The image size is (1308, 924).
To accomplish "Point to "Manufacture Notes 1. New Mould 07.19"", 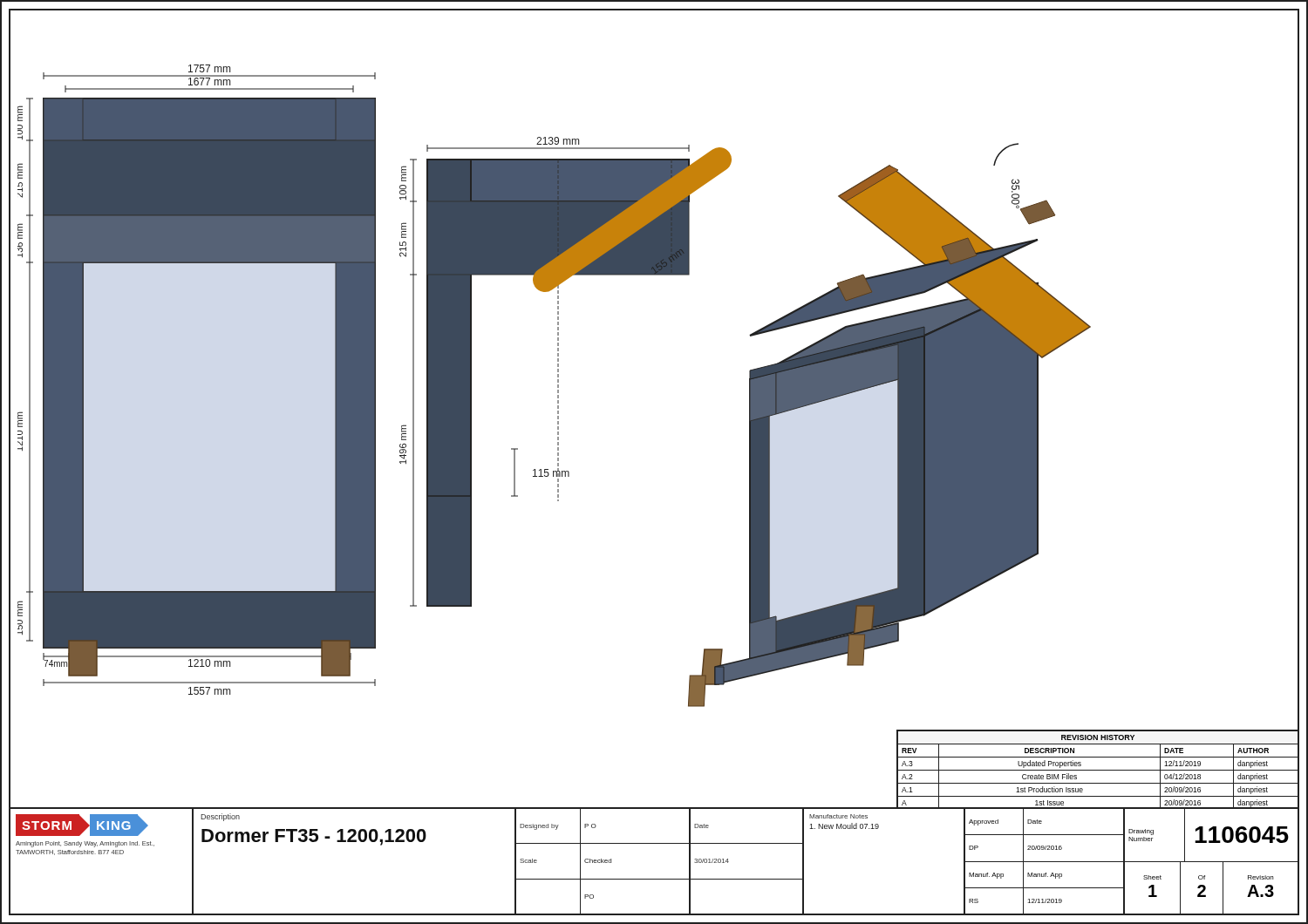I will pos(884,822).
